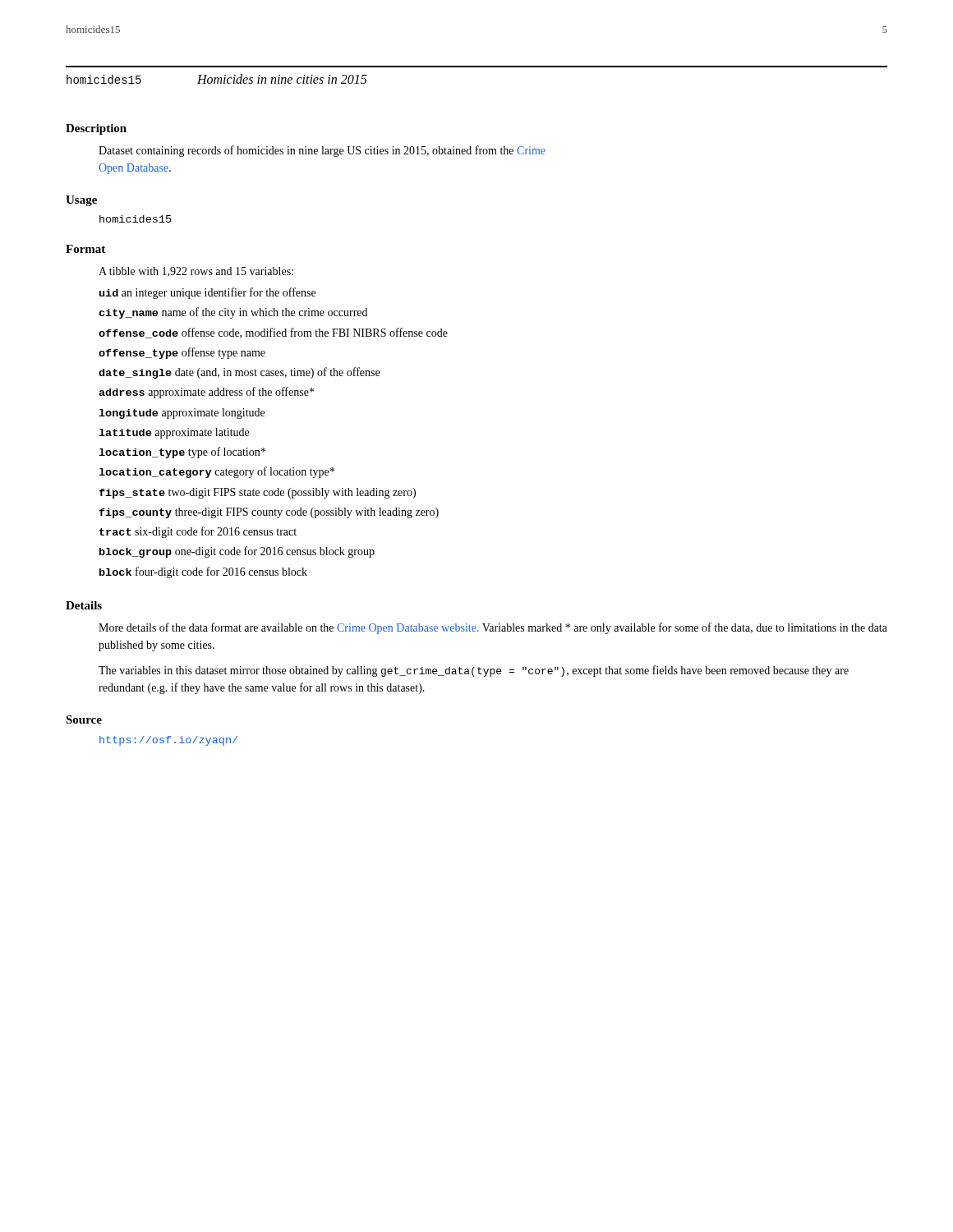Find "offense_type offense type name" on this page
This screenshot has height=1232, width=953.
[182, 353]
